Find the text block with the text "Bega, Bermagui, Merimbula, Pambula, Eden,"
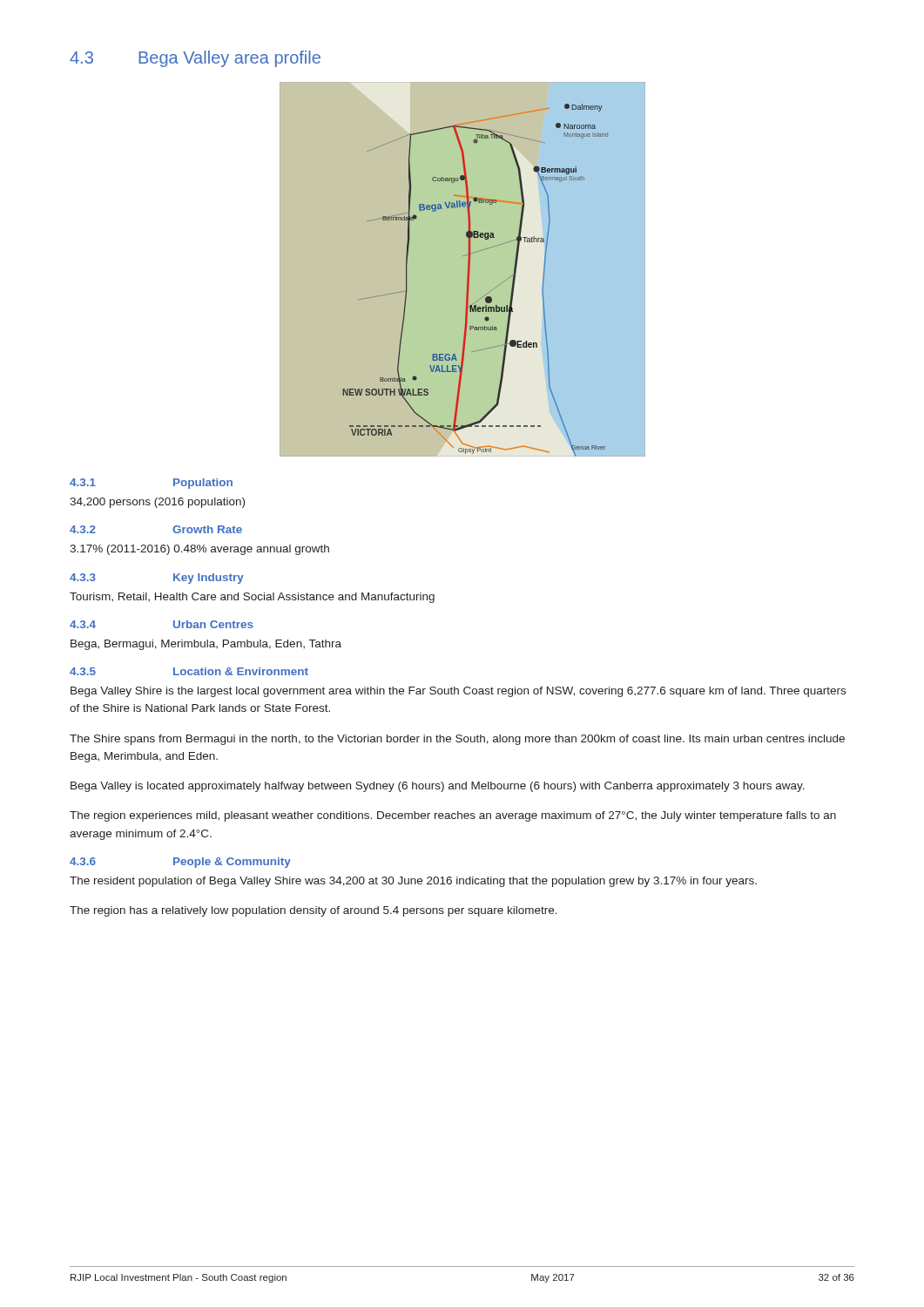Image resolution: width=924 pixels, height=1307 pixels. pyautogui.click(x=205, y=643)
